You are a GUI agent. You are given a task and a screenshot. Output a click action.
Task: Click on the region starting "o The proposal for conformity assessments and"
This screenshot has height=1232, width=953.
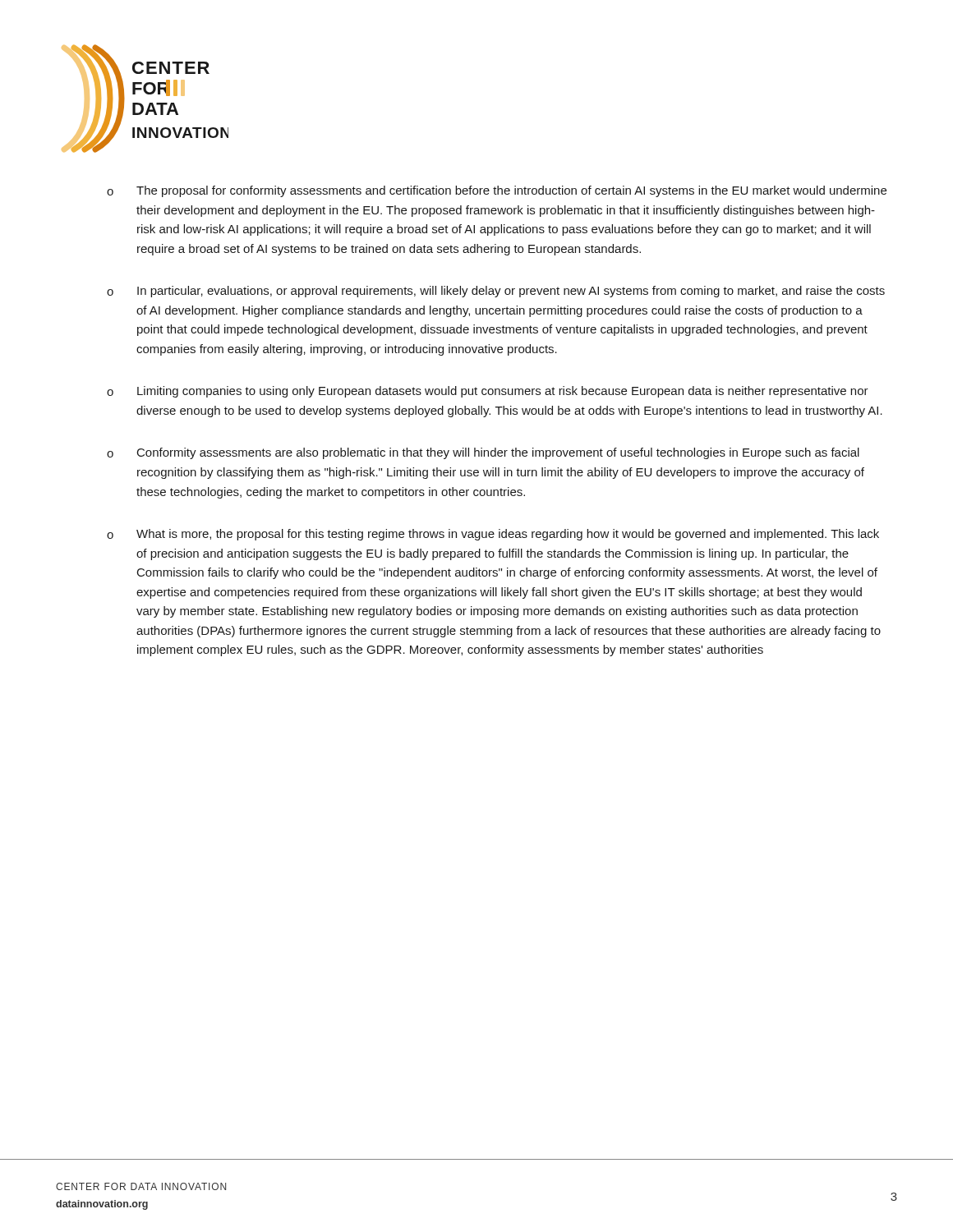click(x=497, y=219)
